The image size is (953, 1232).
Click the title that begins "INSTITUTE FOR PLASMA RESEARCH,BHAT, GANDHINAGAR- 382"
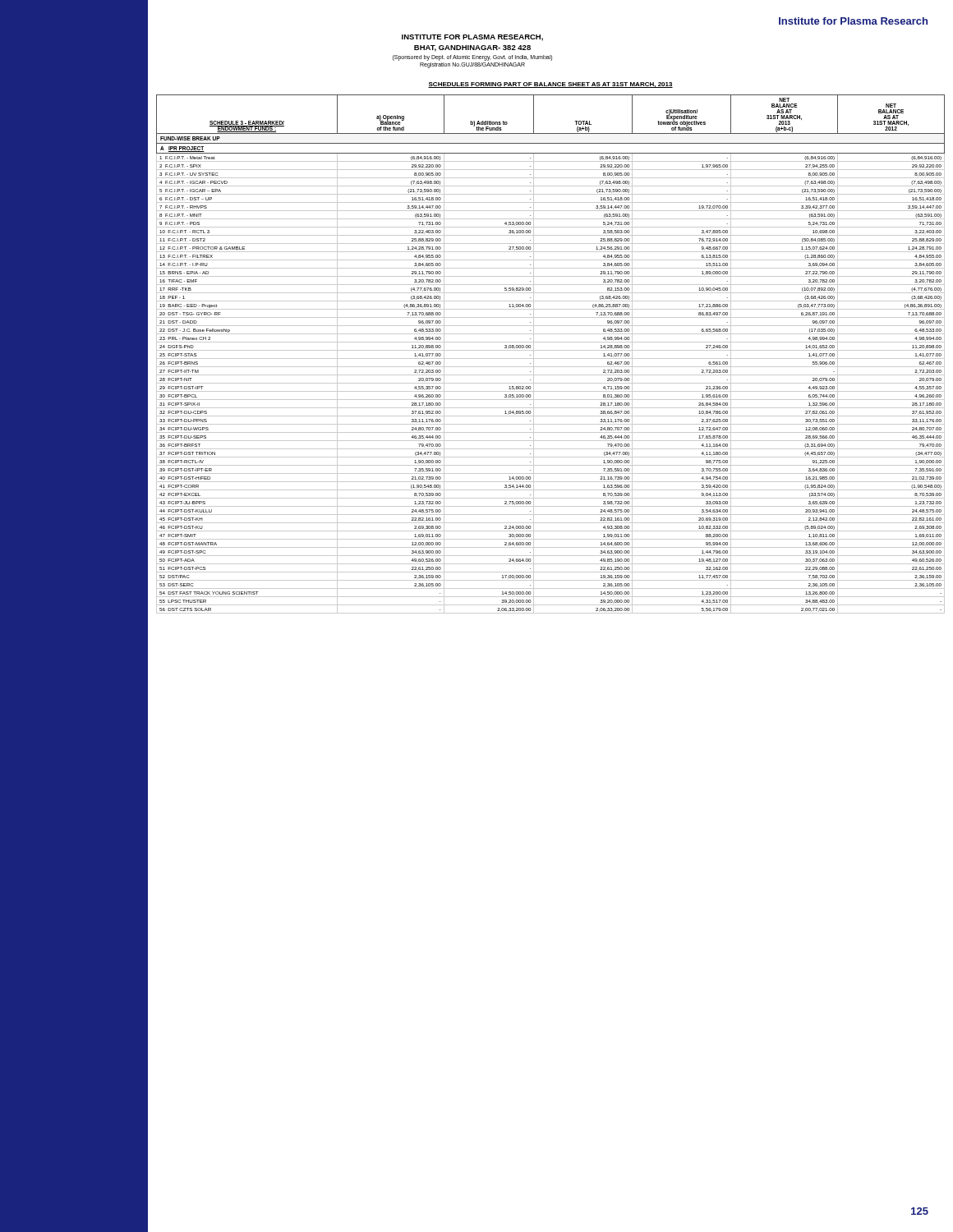tap(472, 50)
